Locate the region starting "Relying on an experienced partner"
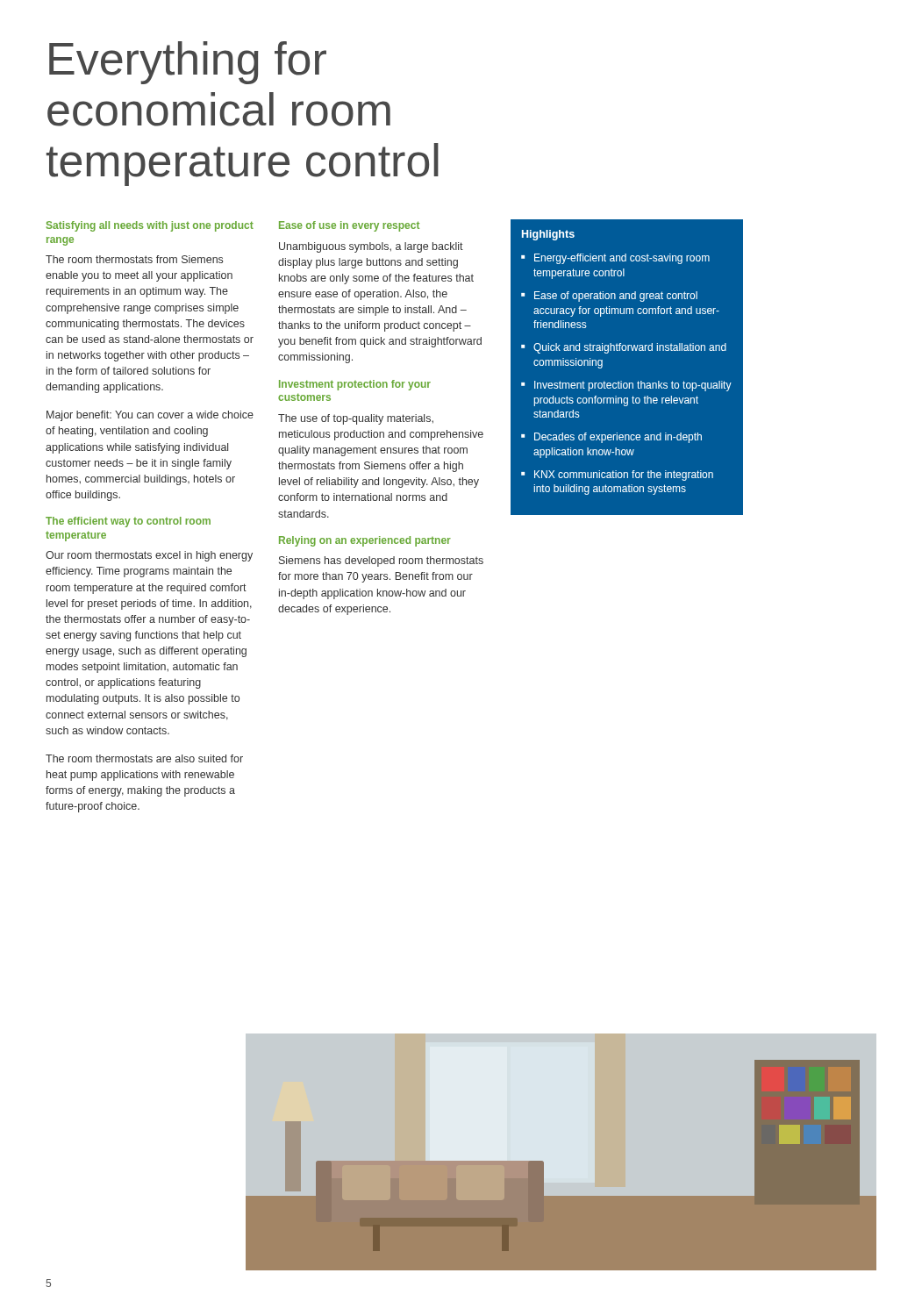Viewport: 922px width, 1316px height. click(364, 540)
